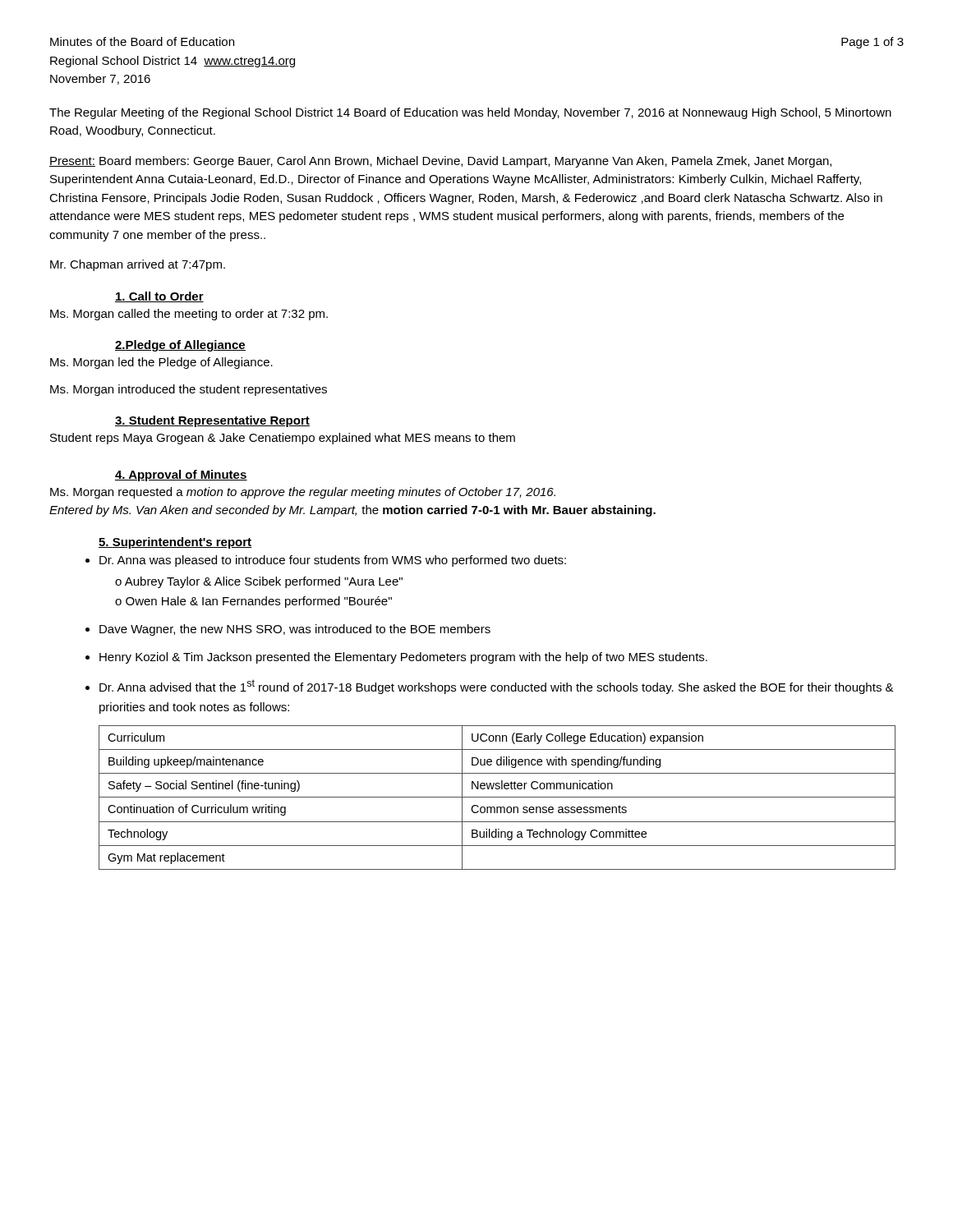Click on the element starting "Student reps Maya Grogean & Jake"
The image size is (953, 1232).
click(283, 437)
